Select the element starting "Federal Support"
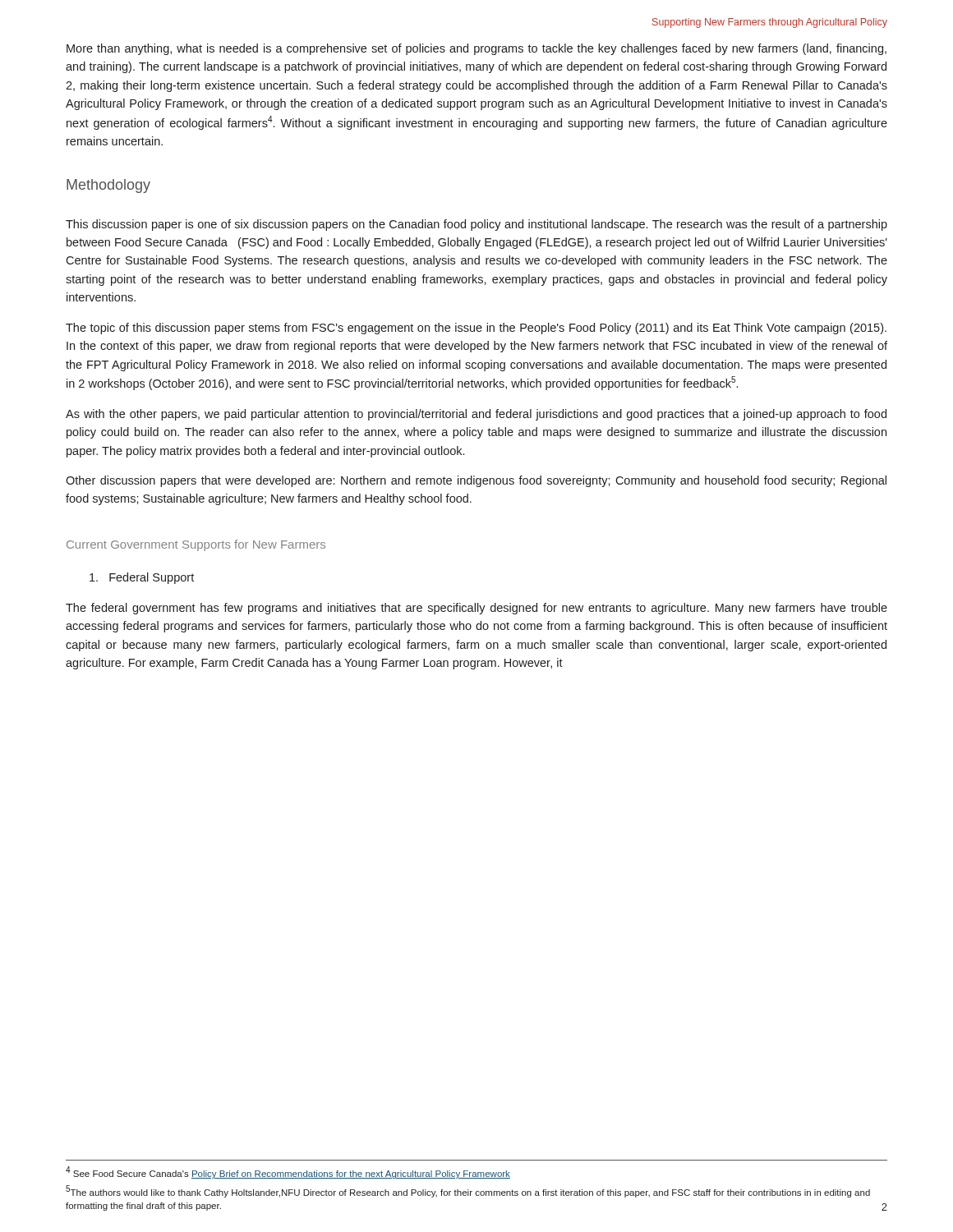This screenshot has width=953, height=1232. [141, 578]
